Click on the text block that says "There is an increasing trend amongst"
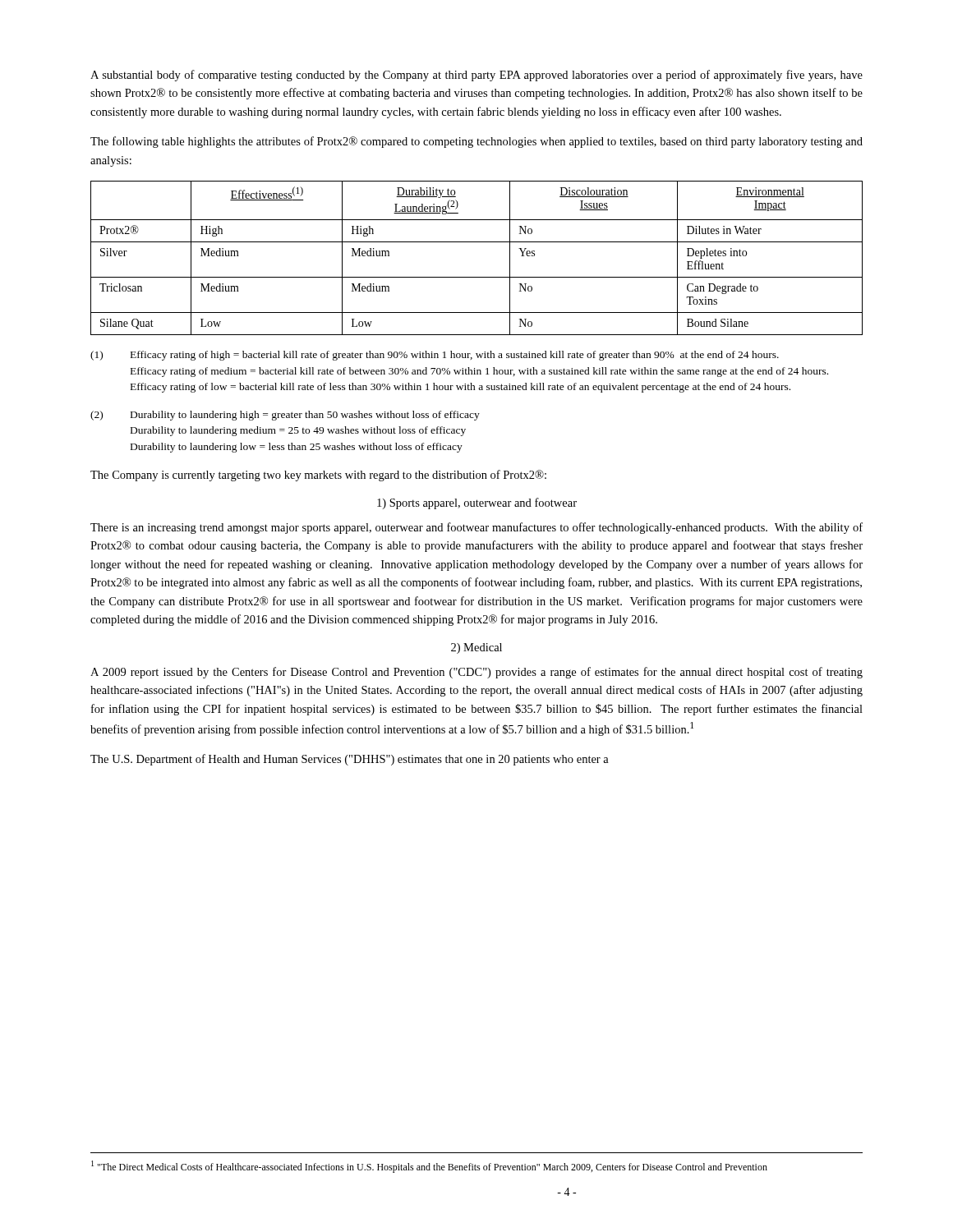 coord(476,573)
